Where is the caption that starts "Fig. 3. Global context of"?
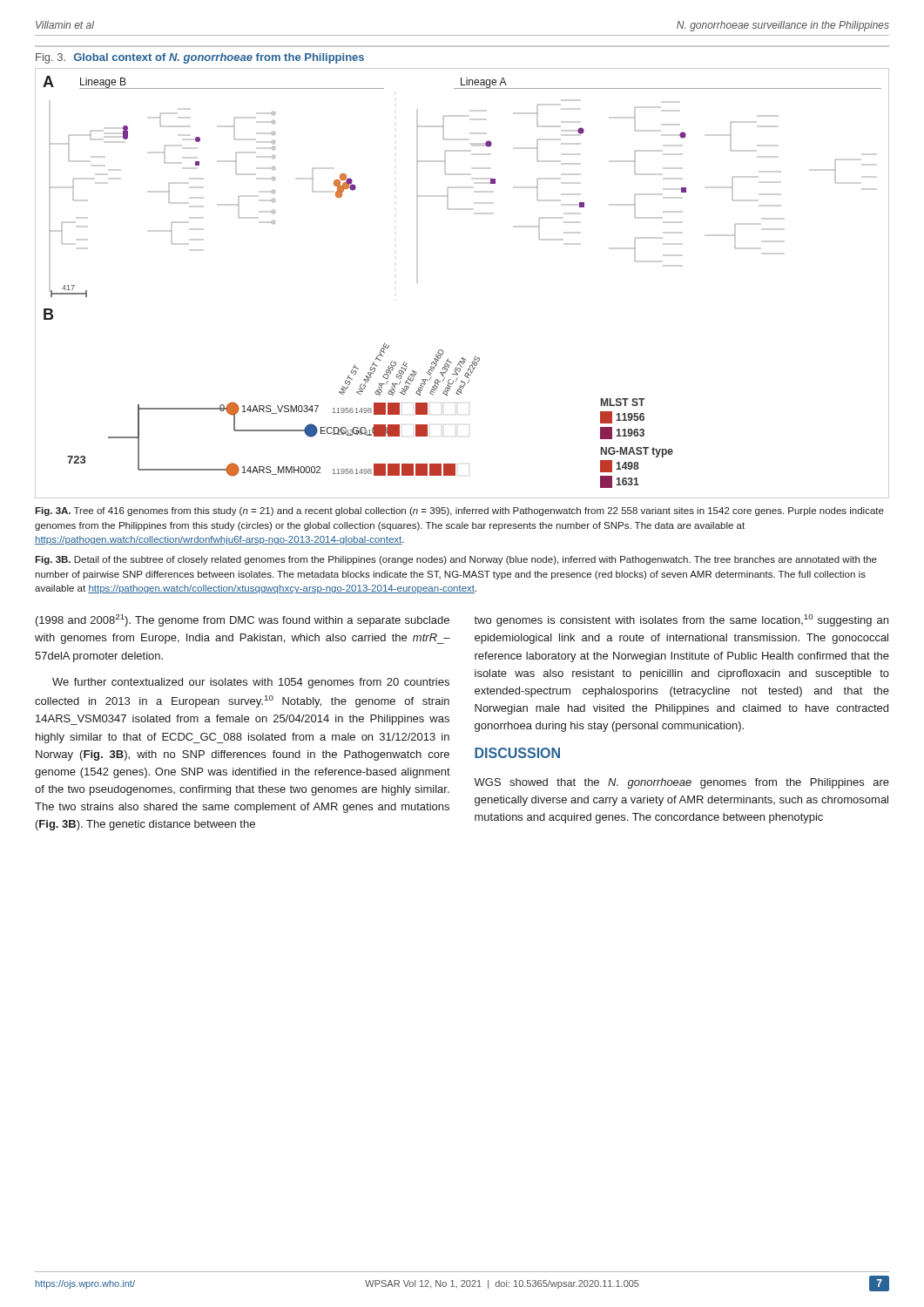This screenshot has width=924, height=1307. coord(462,57)
